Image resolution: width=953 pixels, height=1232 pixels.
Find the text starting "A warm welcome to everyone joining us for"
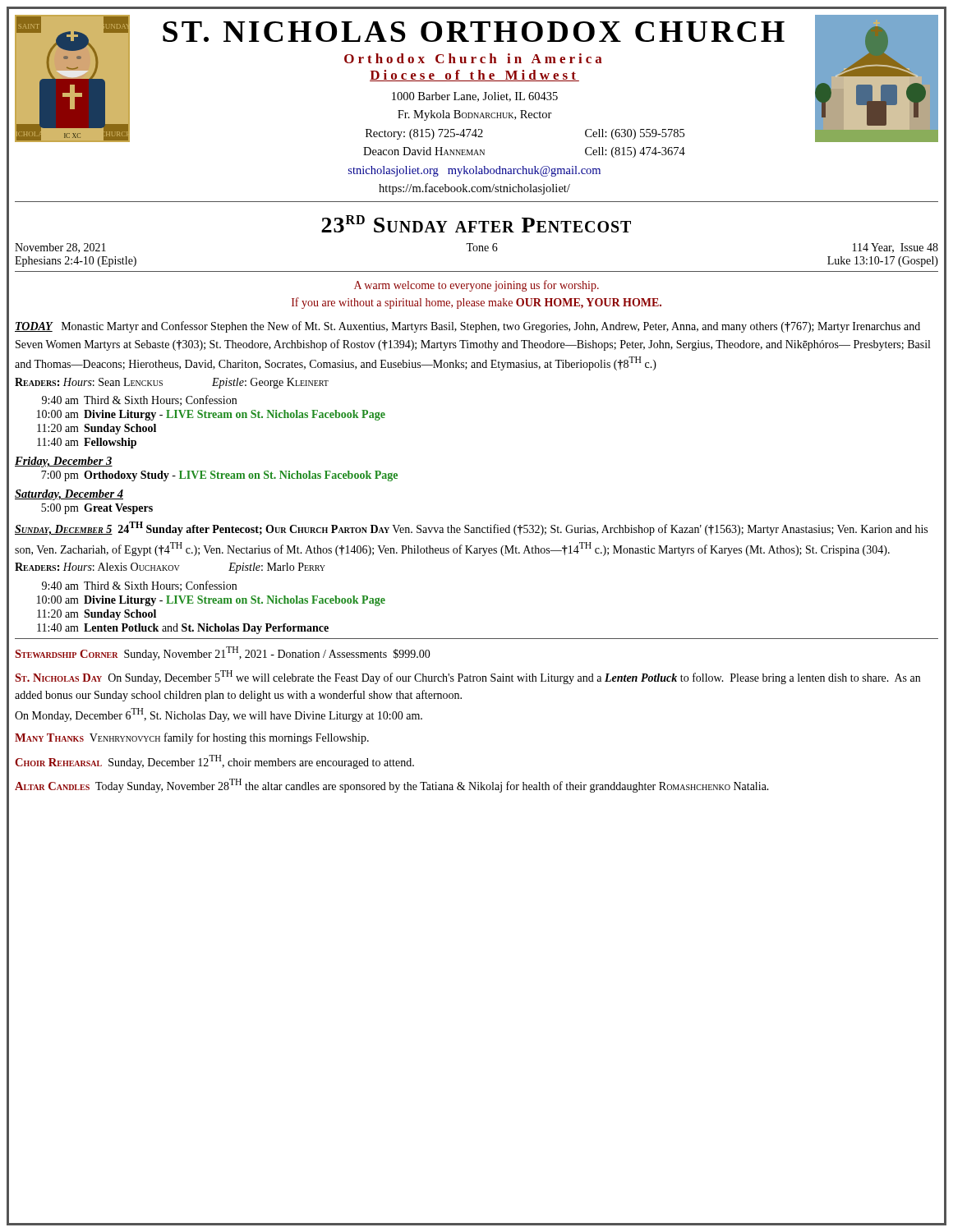[476, 294]
